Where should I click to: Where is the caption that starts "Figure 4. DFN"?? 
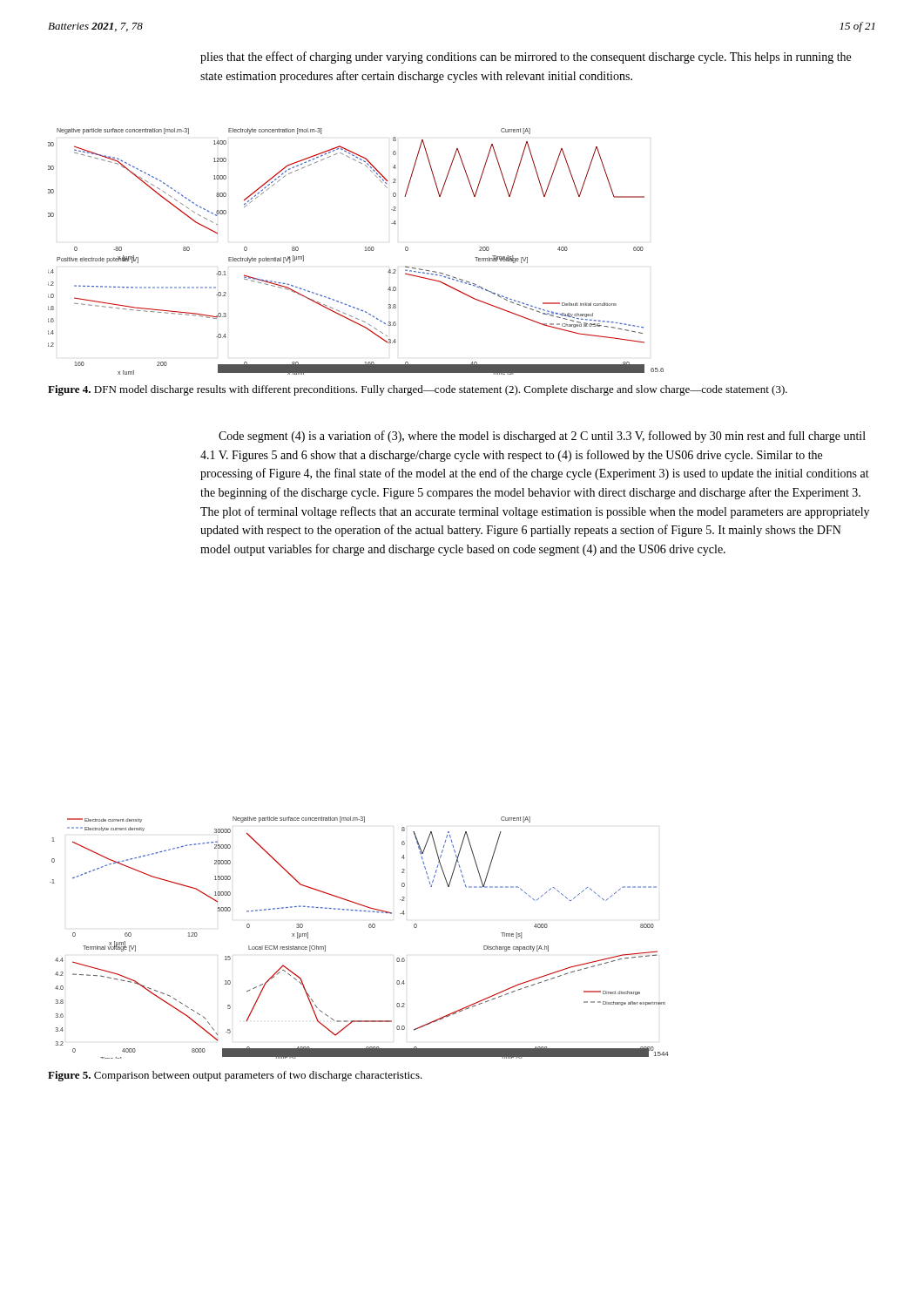tap(418, 389)
